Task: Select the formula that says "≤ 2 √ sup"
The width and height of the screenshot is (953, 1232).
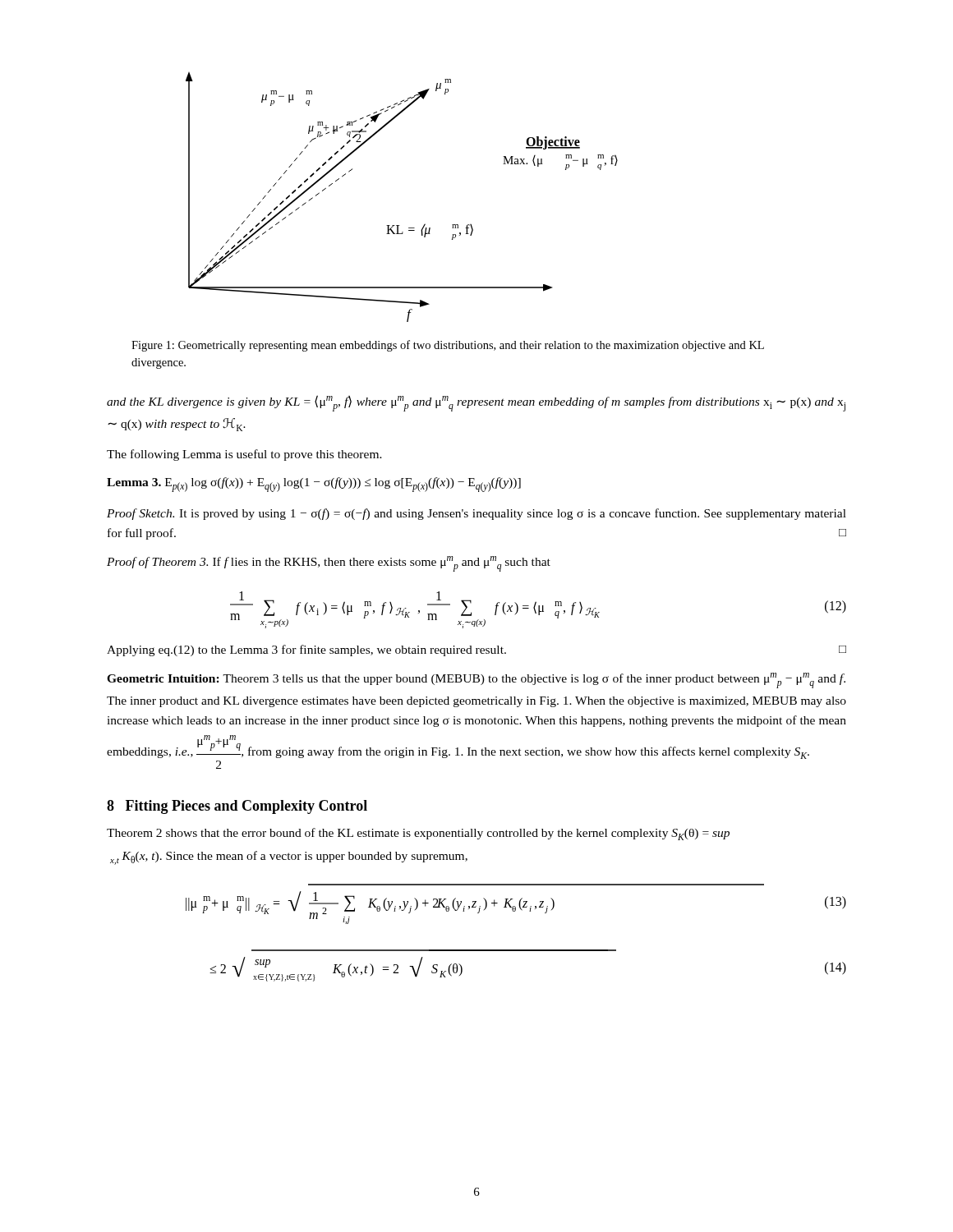Action: point(338,969)
